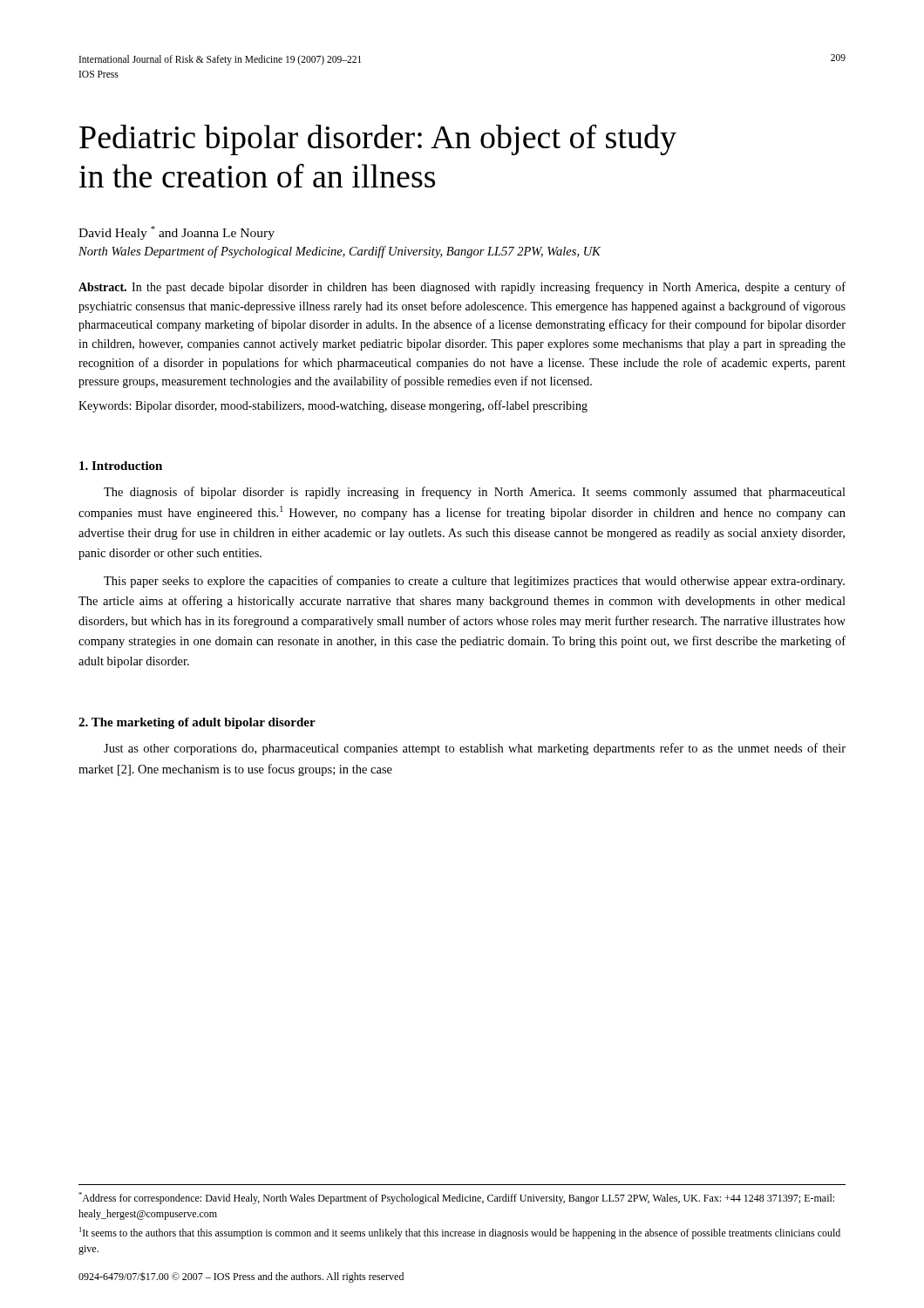Find the element starting "2. The marketing"

coord(197,722)
